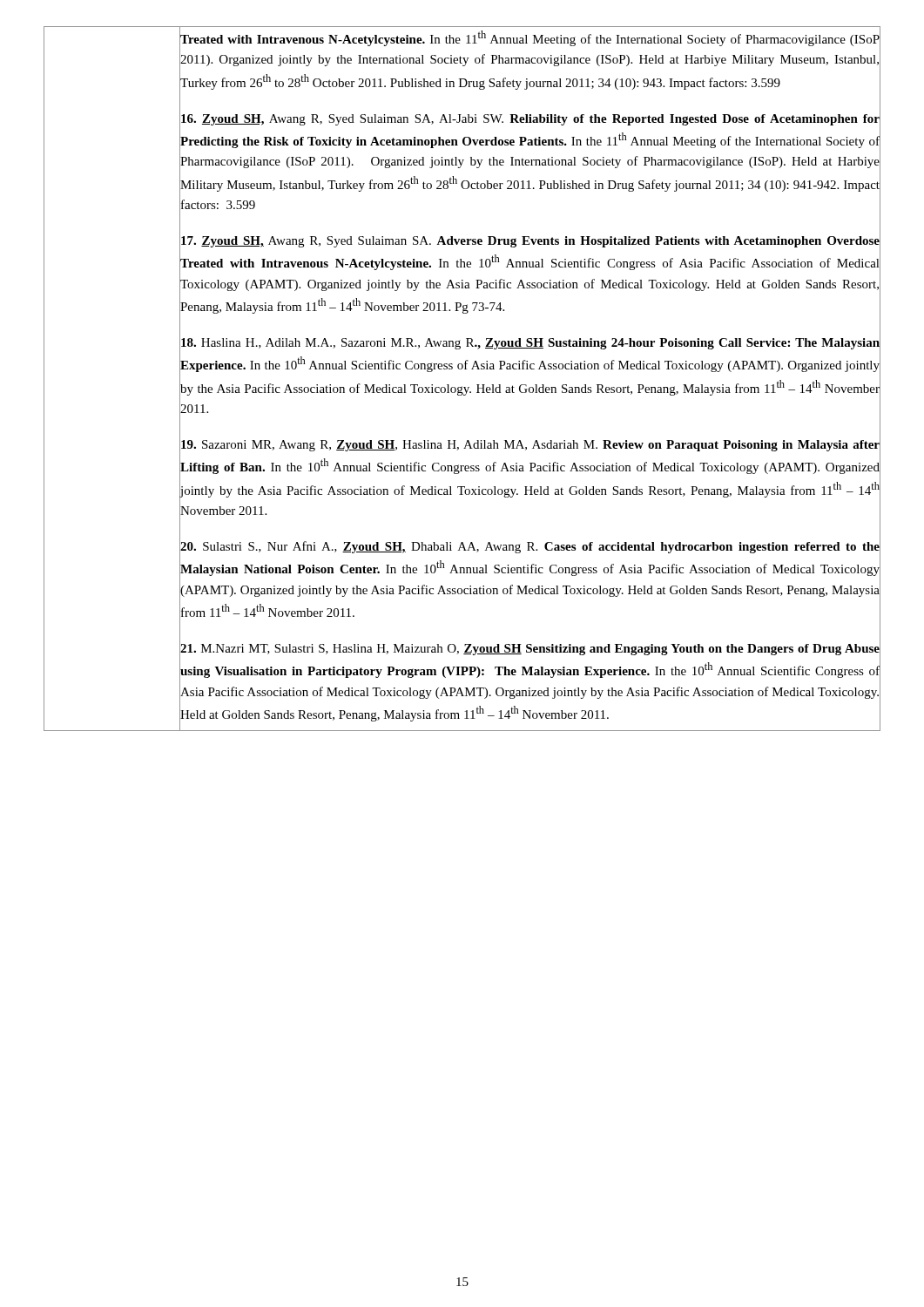924x1307 pixels.
Task: Locate the list item containing "19. Sazaroni MR, Awang R, Zyoud"
Action: 530,477
